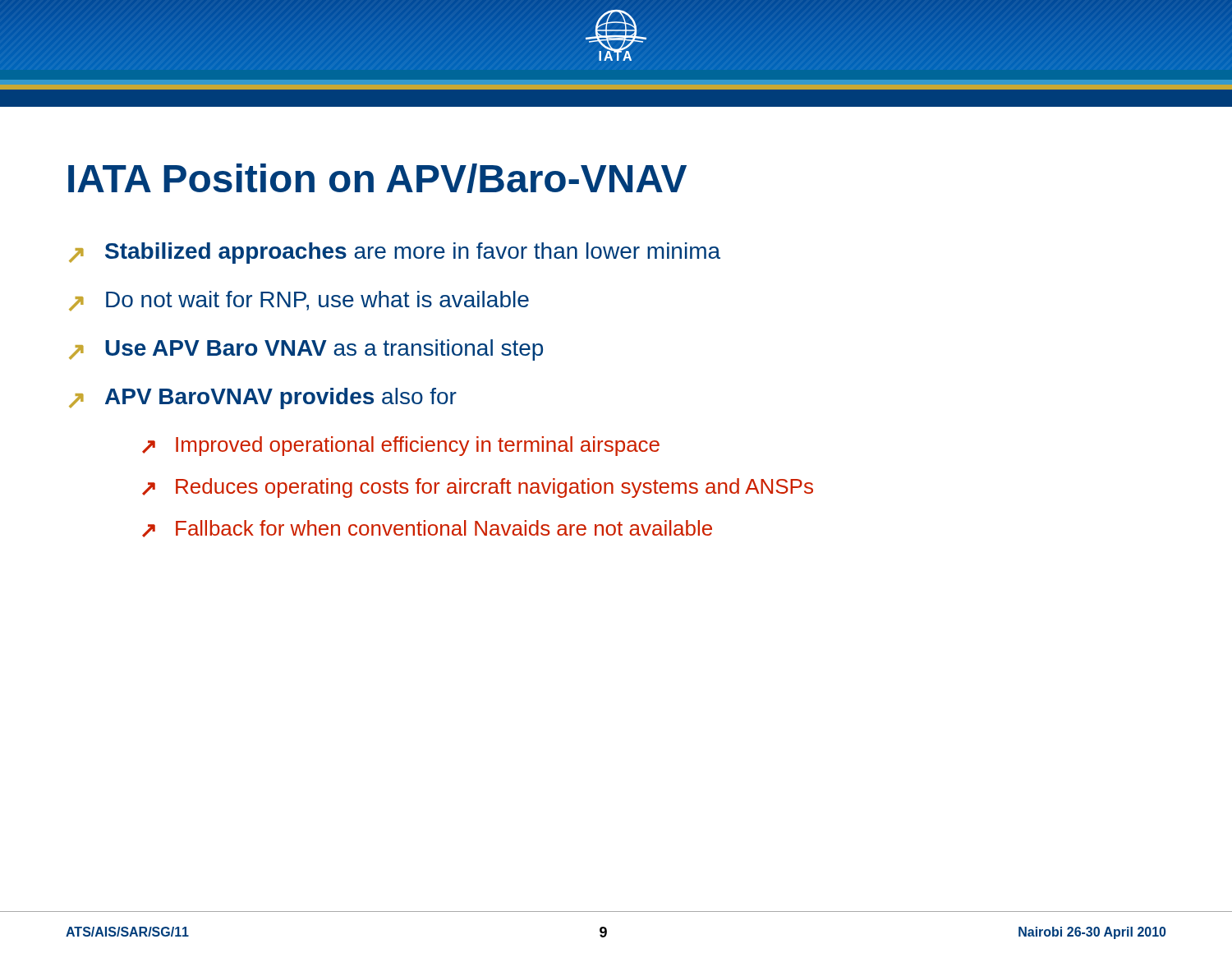The image size is (1232, 953).
Task: Locate the list item containing "↗ Do not wait for RNP, use what"
Action: tap(298, 302)
